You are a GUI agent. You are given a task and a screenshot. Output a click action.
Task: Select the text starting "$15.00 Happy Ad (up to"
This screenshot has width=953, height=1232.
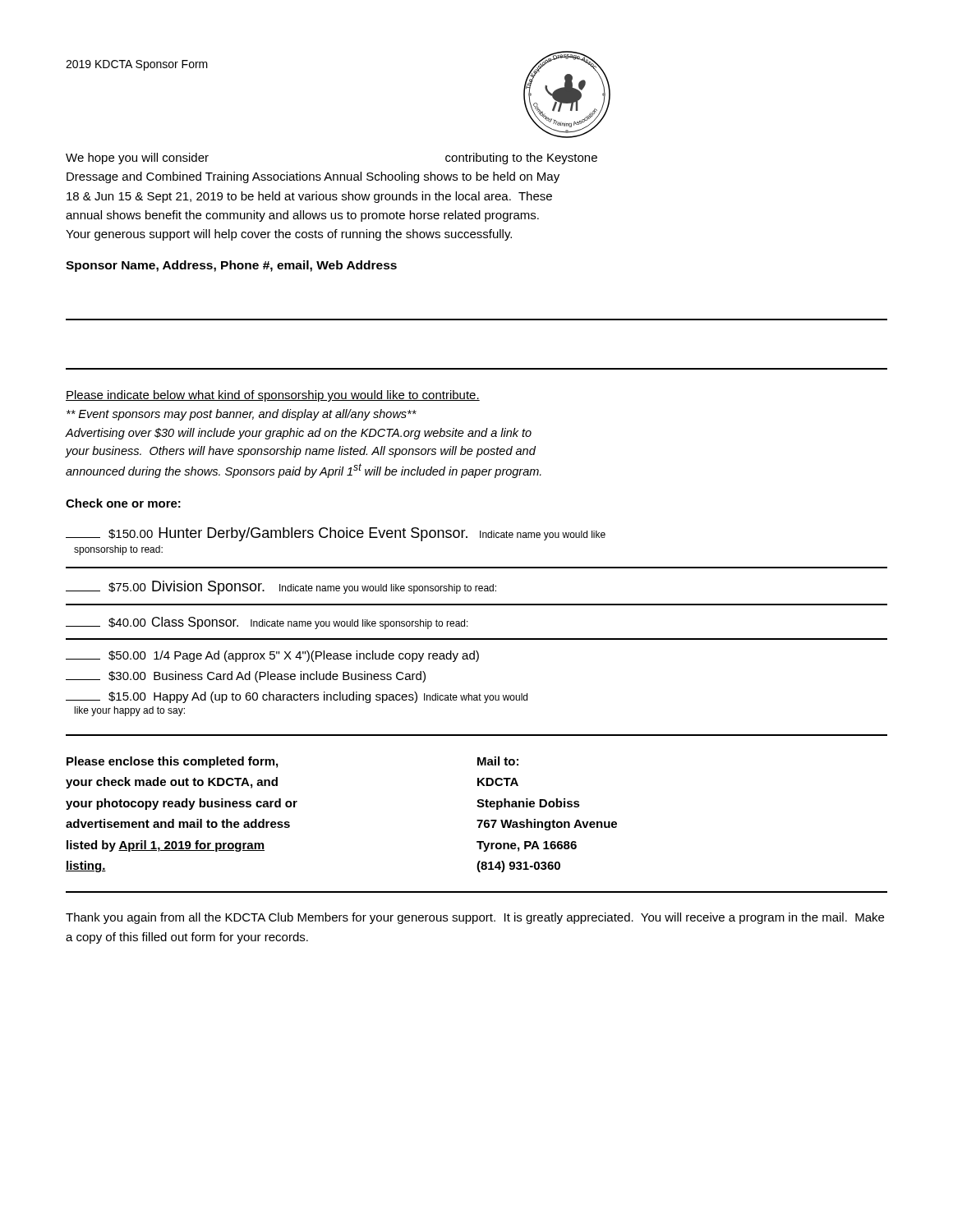pos(476,703)
